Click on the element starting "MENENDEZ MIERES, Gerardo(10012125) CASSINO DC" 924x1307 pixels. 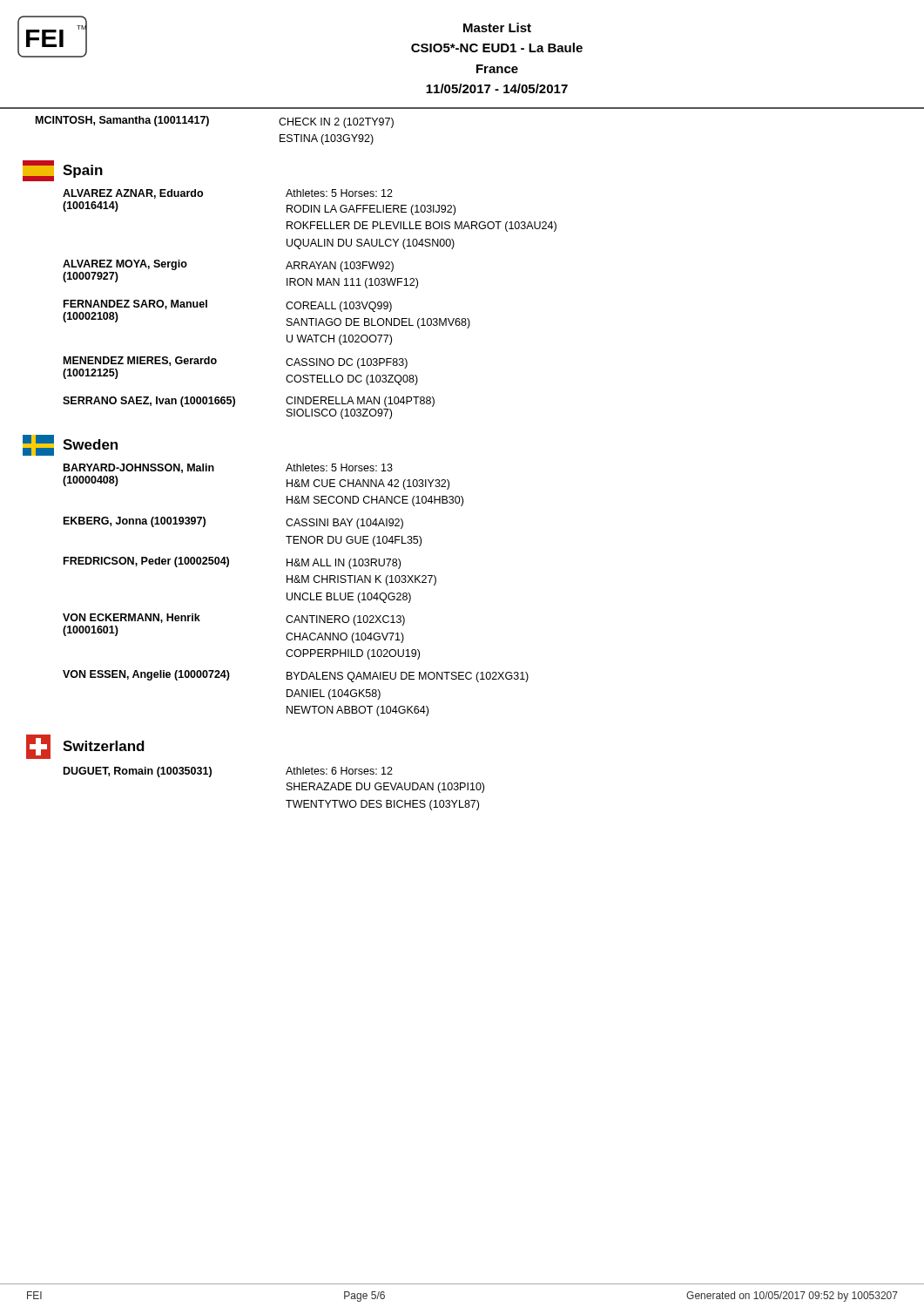coord(93,370)
